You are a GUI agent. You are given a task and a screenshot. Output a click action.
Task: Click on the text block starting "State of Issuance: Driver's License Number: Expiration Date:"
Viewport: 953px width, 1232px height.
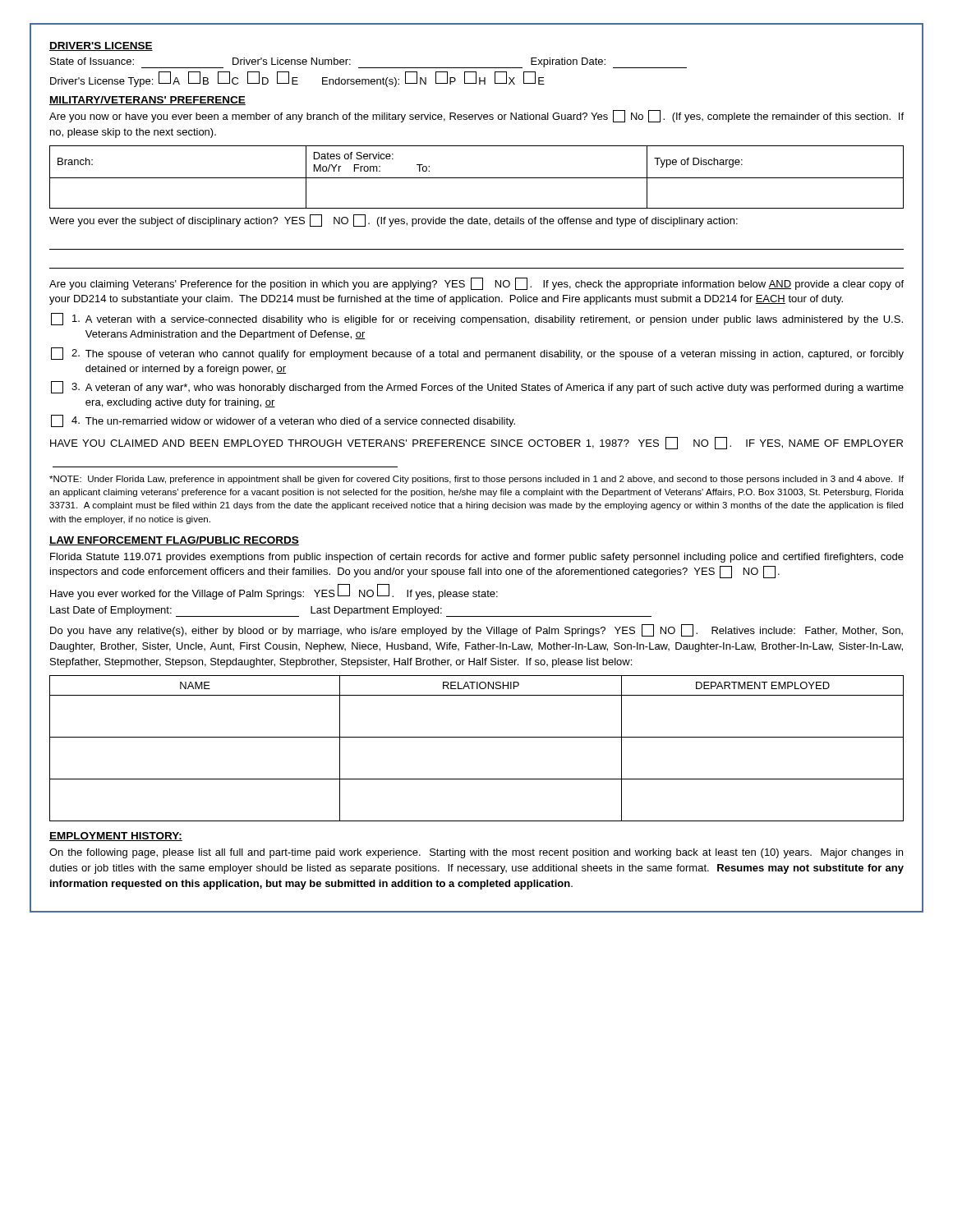coord(368,62)
